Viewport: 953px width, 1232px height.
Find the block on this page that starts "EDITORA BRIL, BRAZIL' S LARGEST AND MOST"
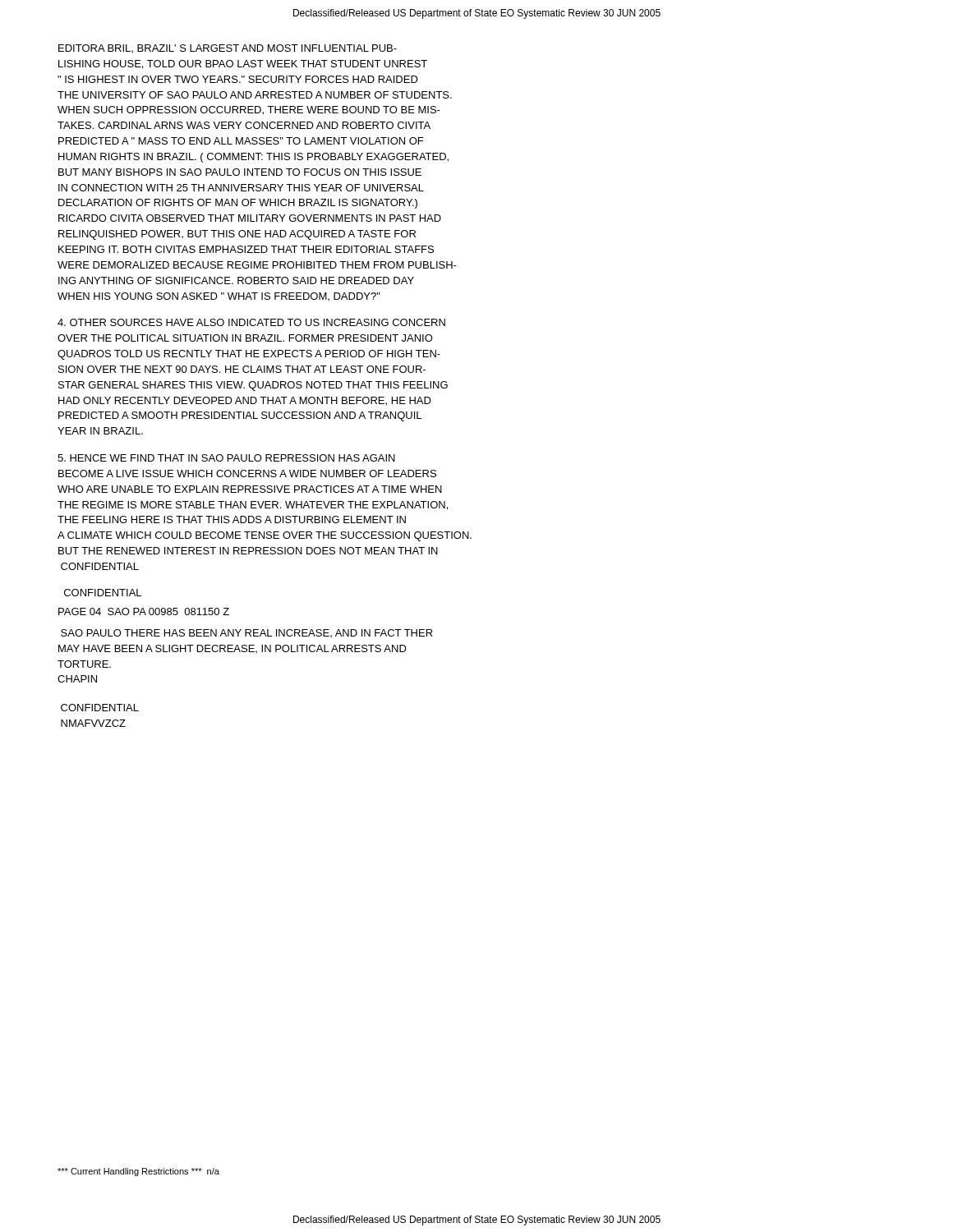[x=257, y=172]
